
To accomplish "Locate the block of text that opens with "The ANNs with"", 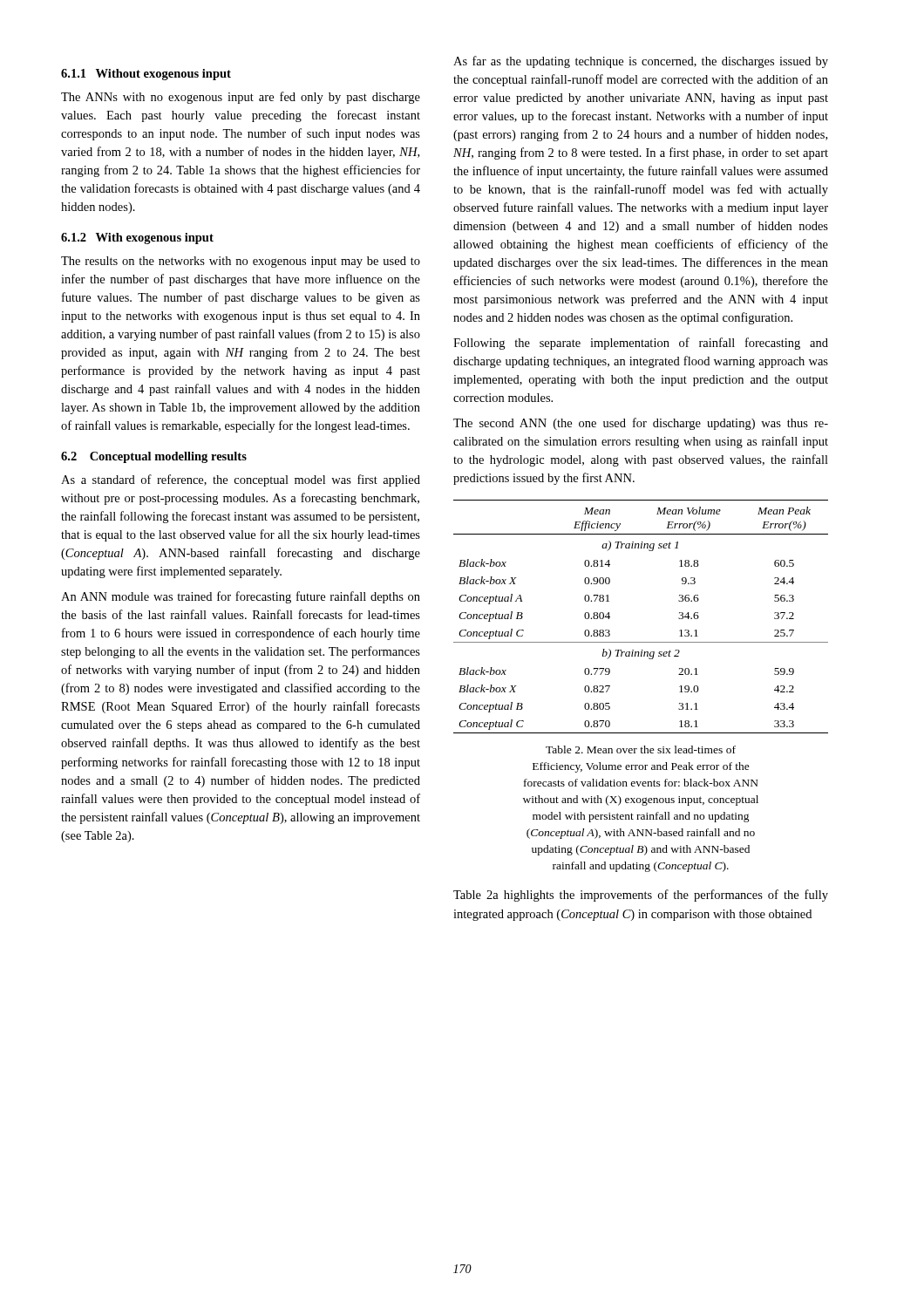I will 241,152.
